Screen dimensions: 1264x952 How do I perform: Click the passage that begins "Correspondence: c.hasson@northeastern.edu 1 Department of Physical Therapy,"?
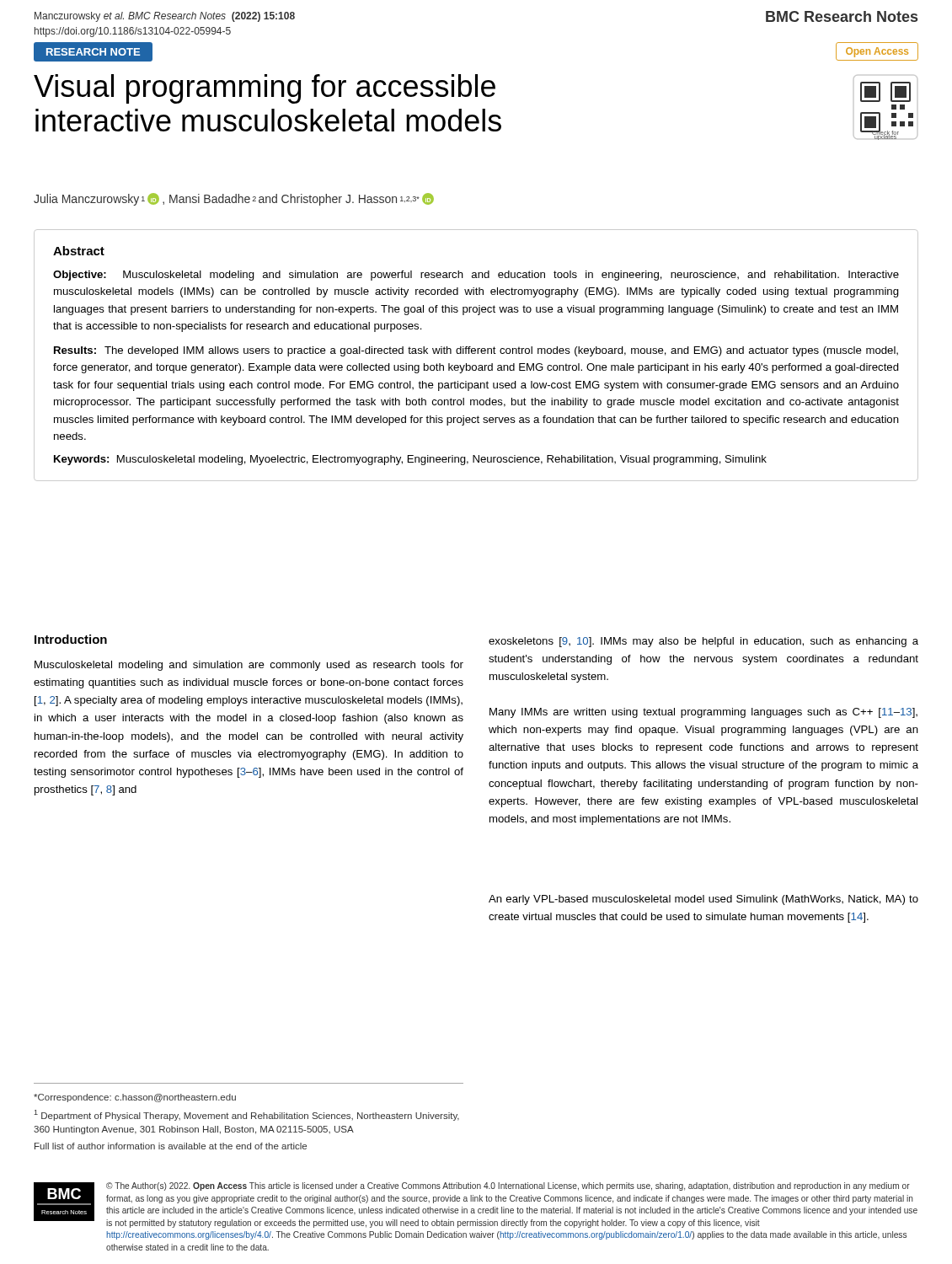click(249, 1122)
